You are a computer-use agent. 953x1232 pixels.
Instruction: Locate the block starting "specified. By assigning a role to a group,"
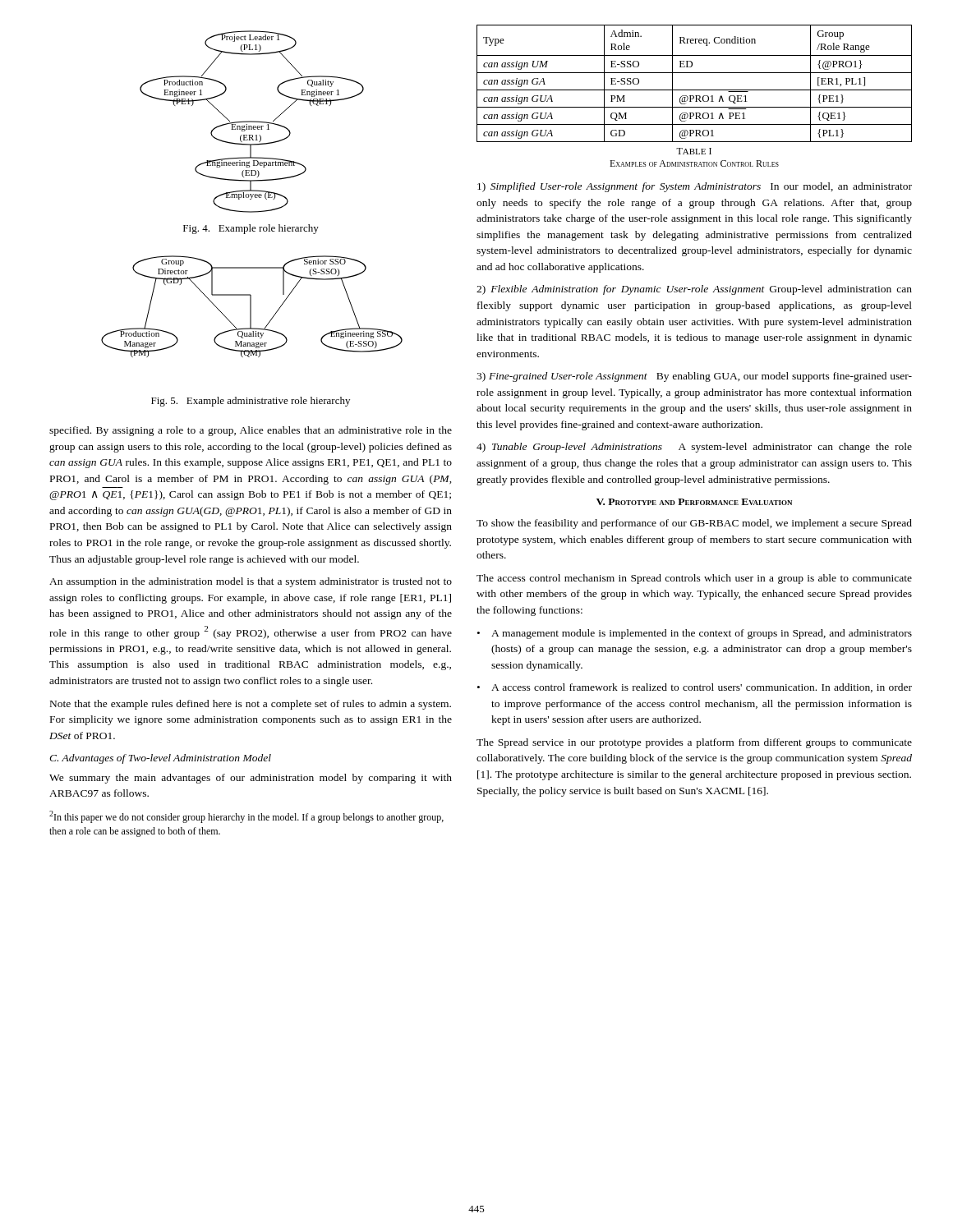pos(251,494)
